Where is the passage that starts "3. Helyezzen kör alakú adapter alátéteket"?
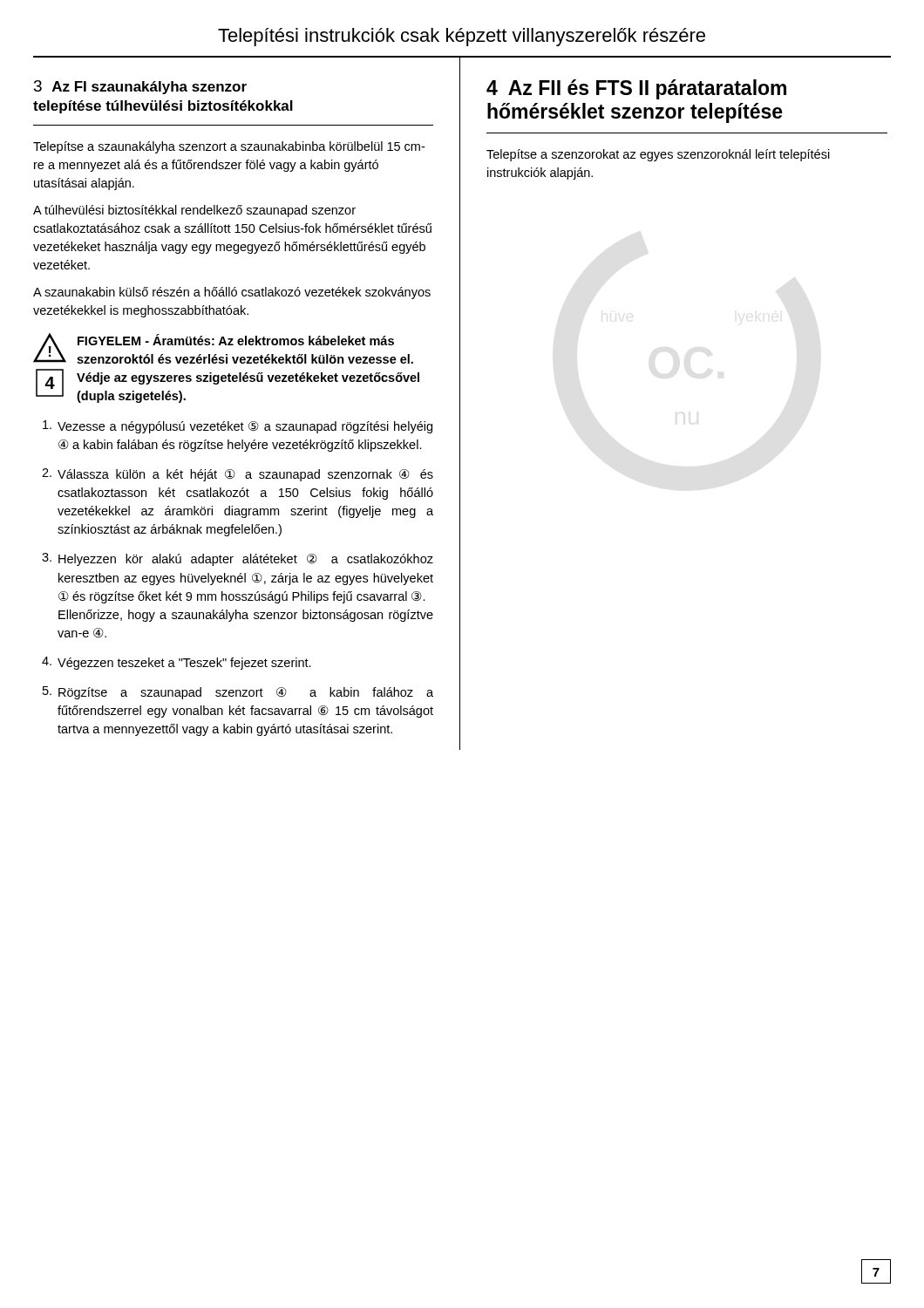 coord(233,596)
